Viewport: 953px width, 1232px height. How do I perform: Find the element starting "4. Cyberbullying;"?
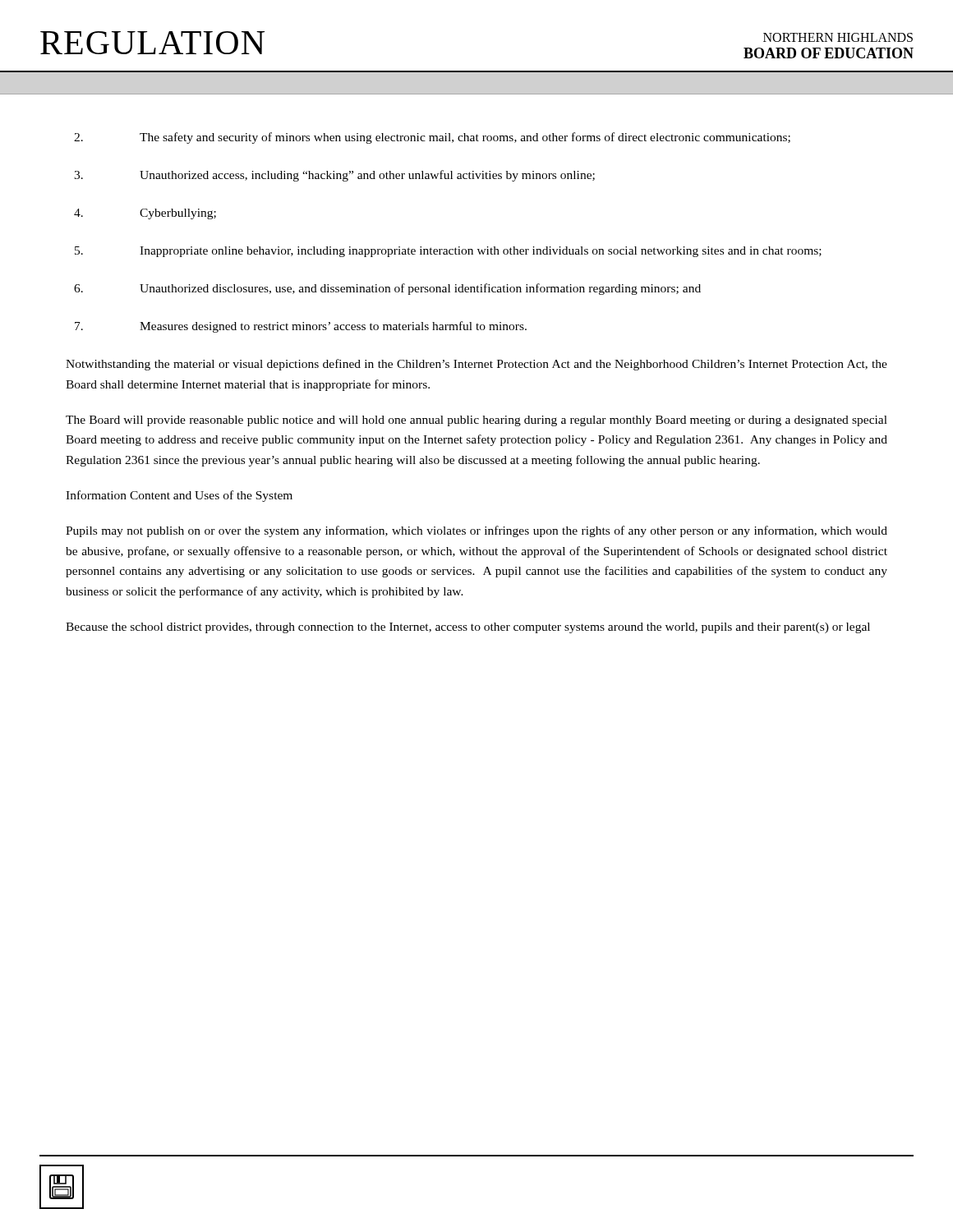(145, 214)
